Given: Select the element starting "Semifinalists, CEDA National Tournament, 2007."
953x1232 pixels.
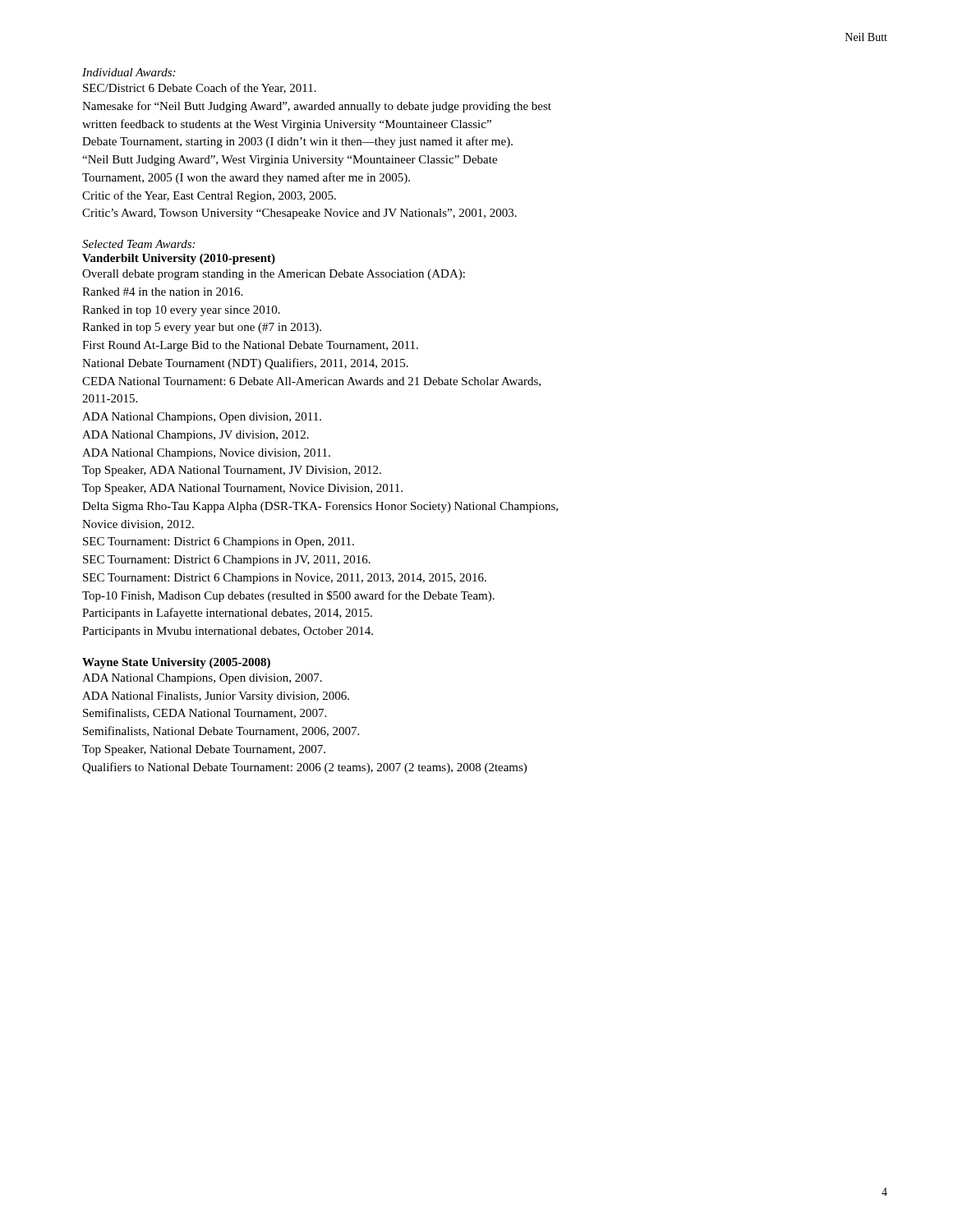Looking at the screenshot, I should [x=205, y=713].
